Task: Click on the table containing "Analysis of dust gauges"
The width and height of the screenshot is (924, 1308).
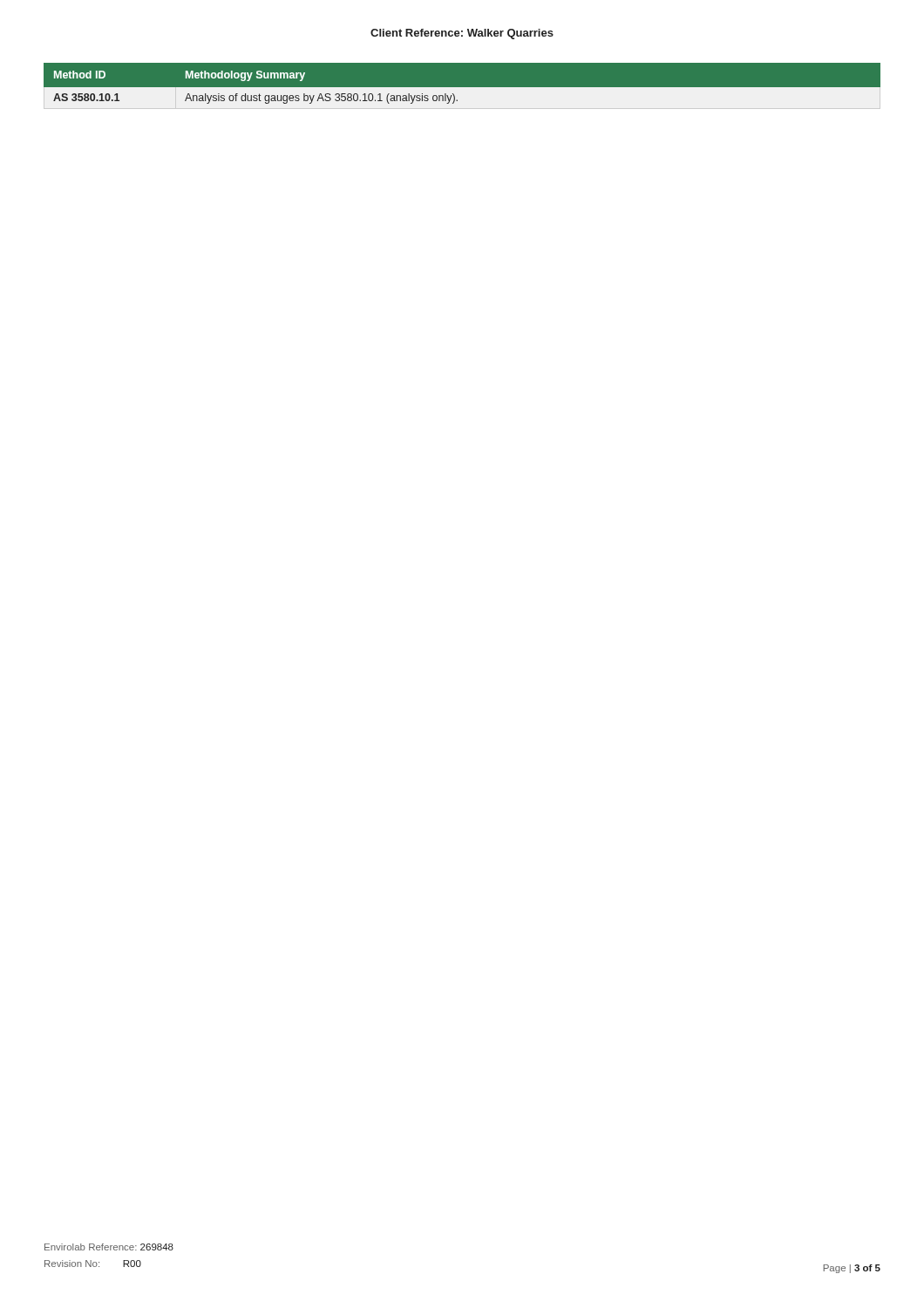Action: 462,86
